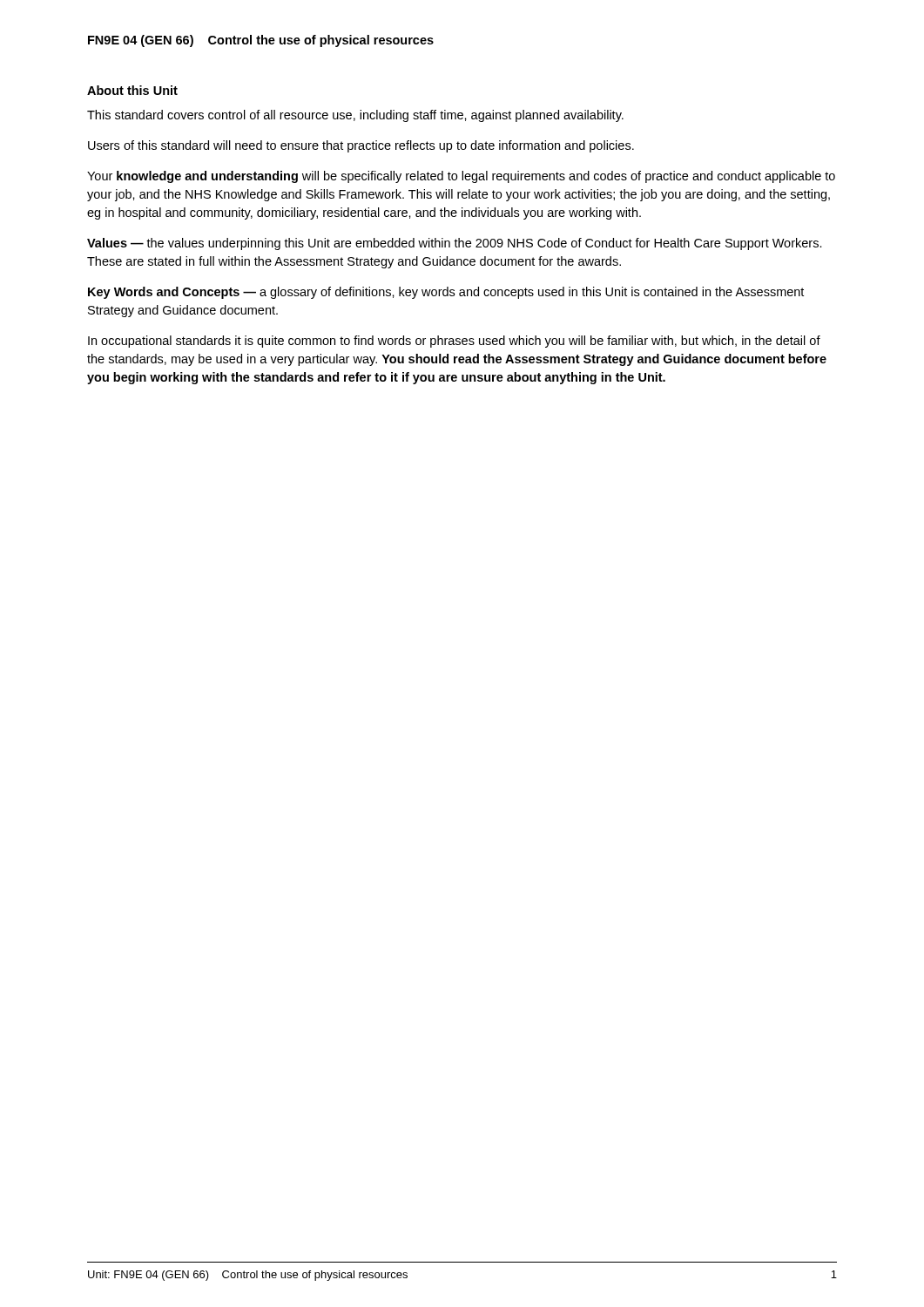Where is the passage that starts "This standard covers control of"?

pos(356,115)
